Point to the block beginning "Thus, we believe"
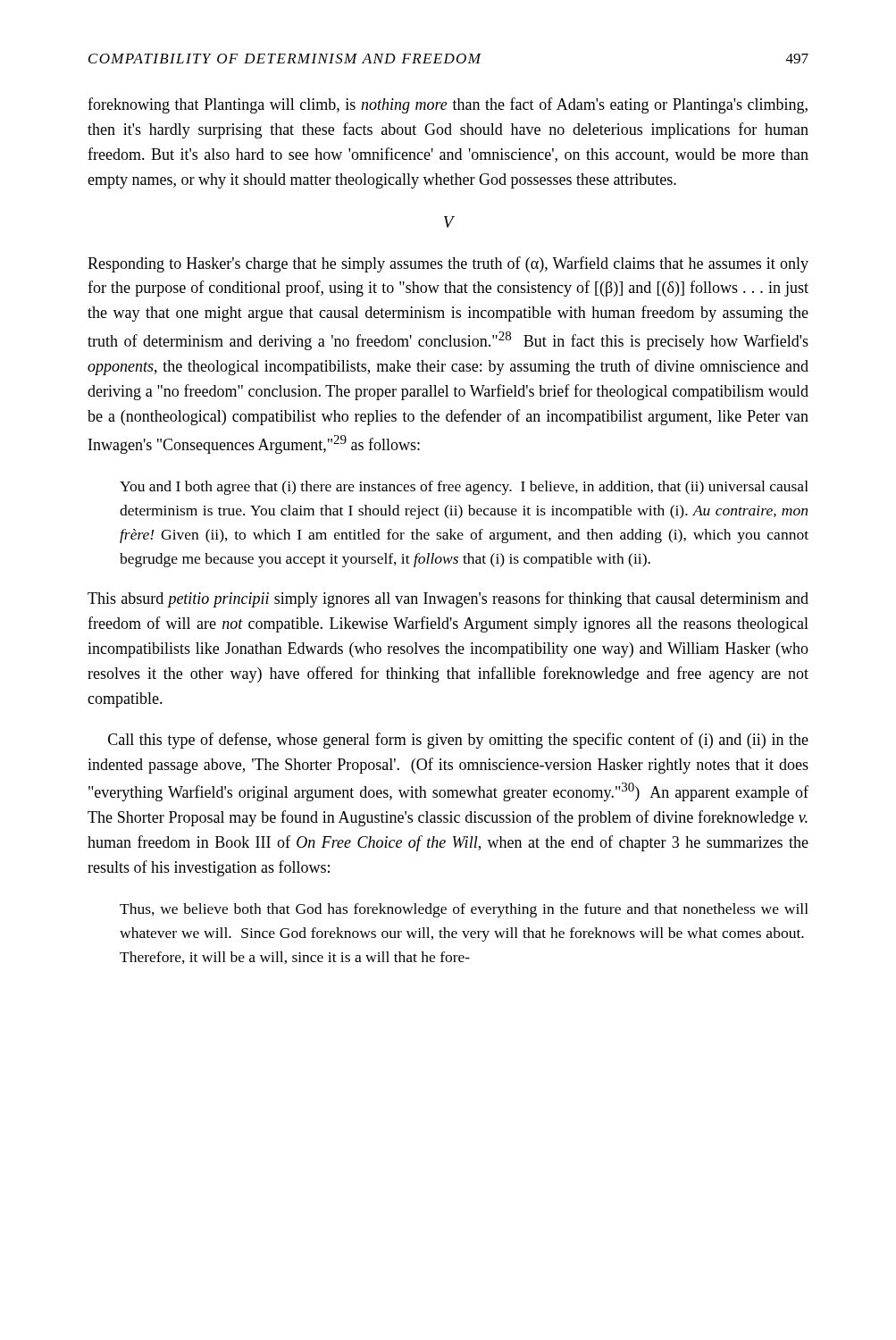 464,933
